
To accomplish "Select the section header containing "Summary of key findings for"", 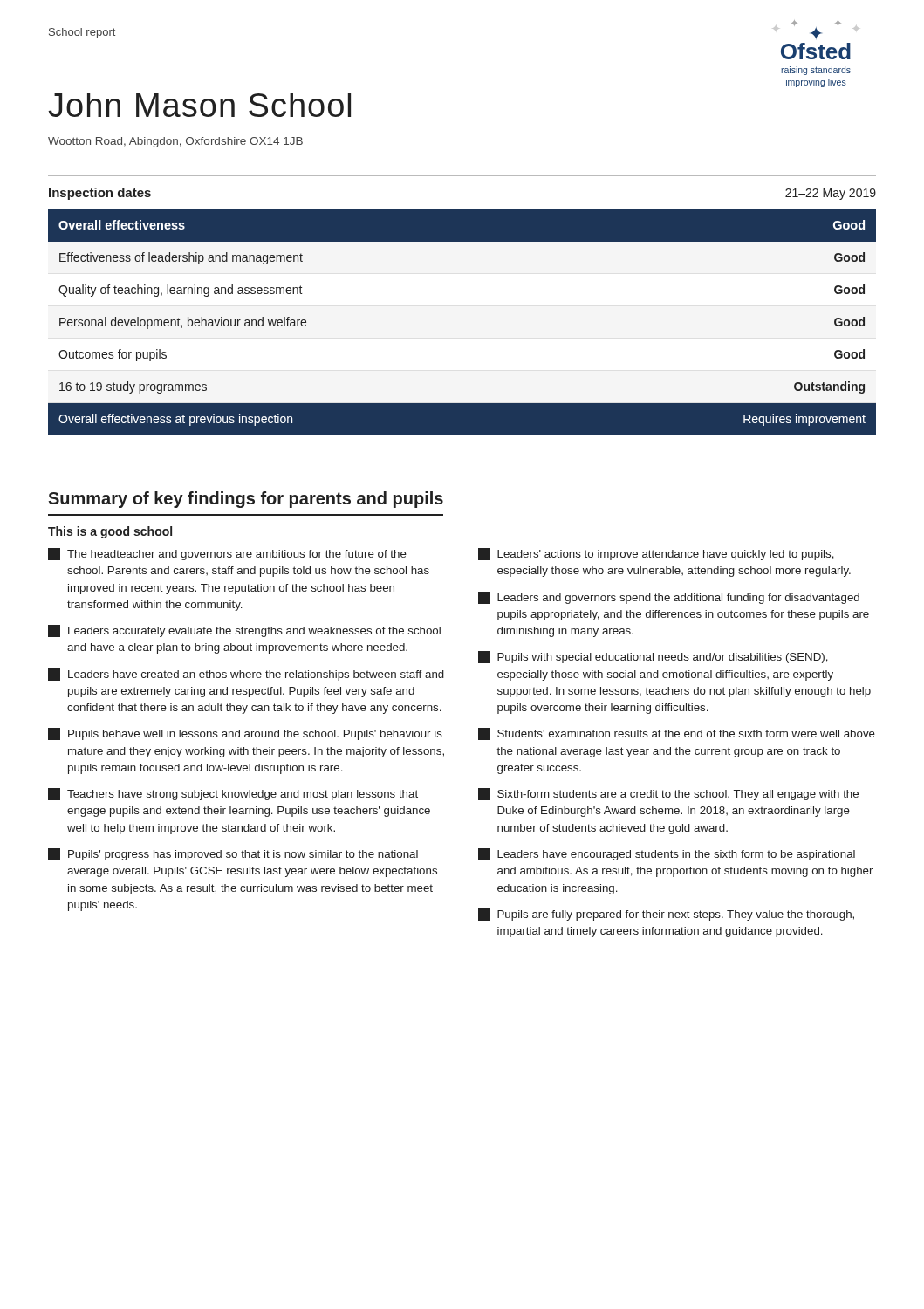I will coord(246,502).
